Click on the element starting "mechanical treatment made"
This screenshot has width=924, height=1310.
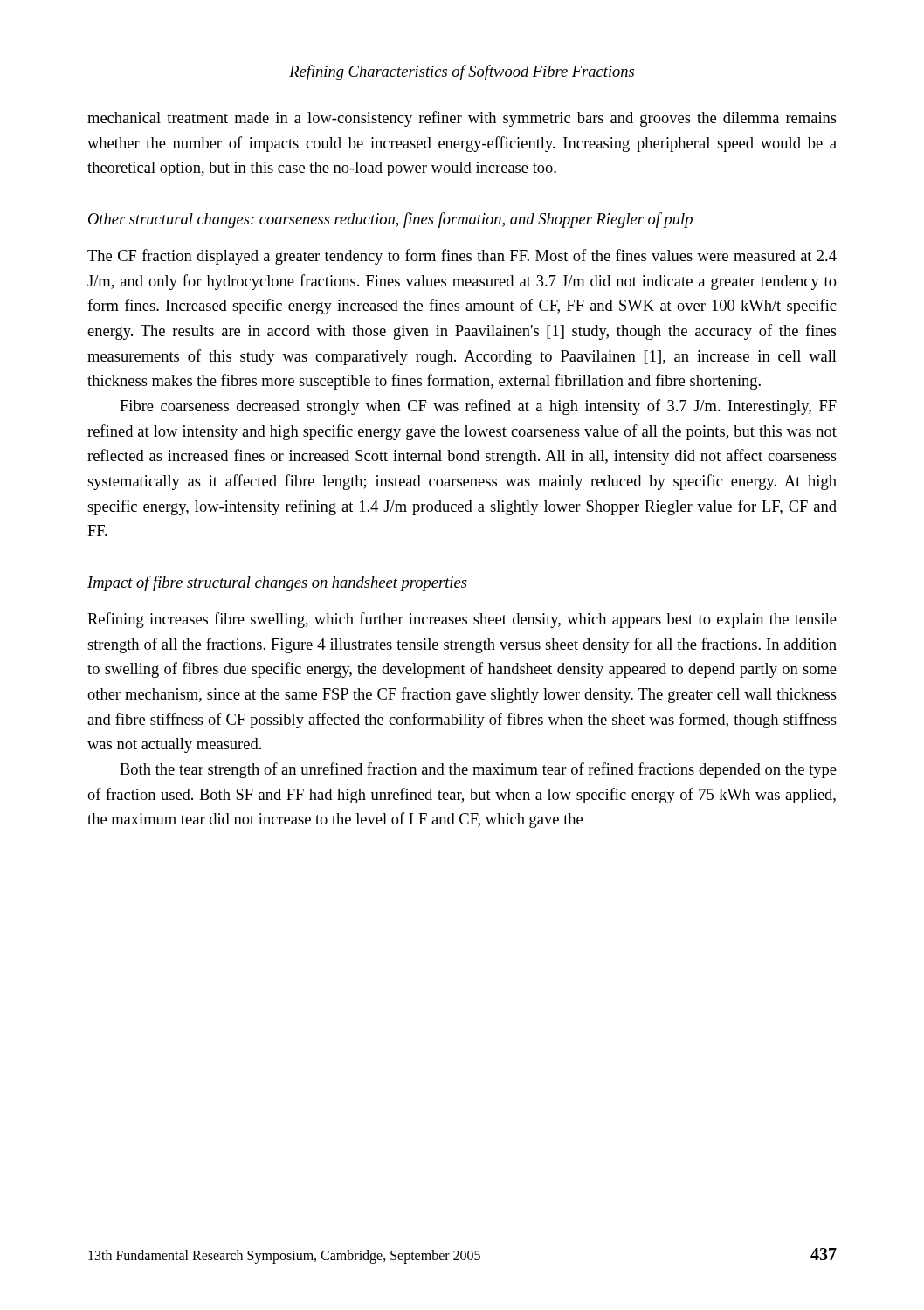[x=462, y=143]
